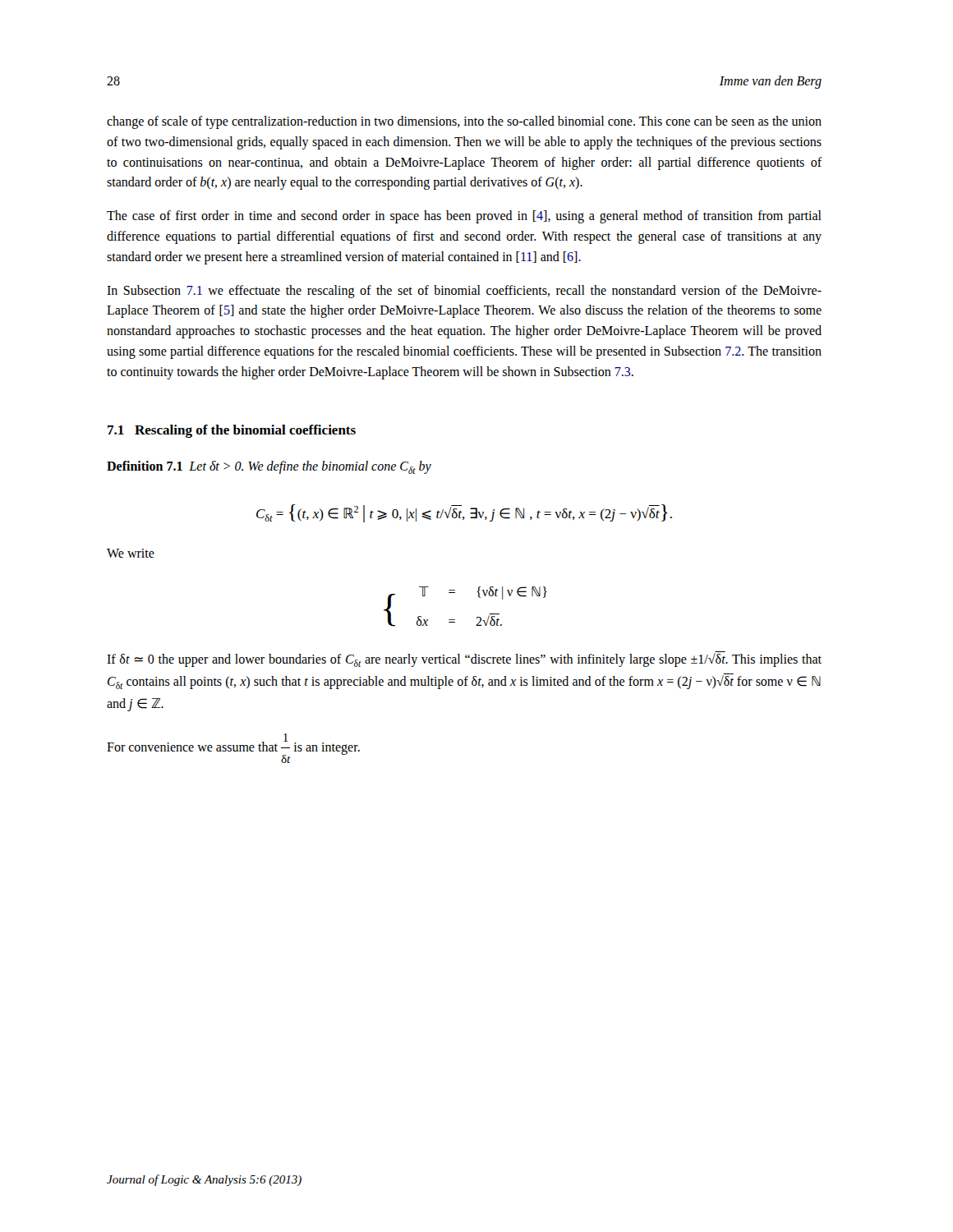Find the text block containing "In Subsection 7.1 we effectuate the rescaling"
The height and width of the screenshot is (1232, 953).
(464, 331)
